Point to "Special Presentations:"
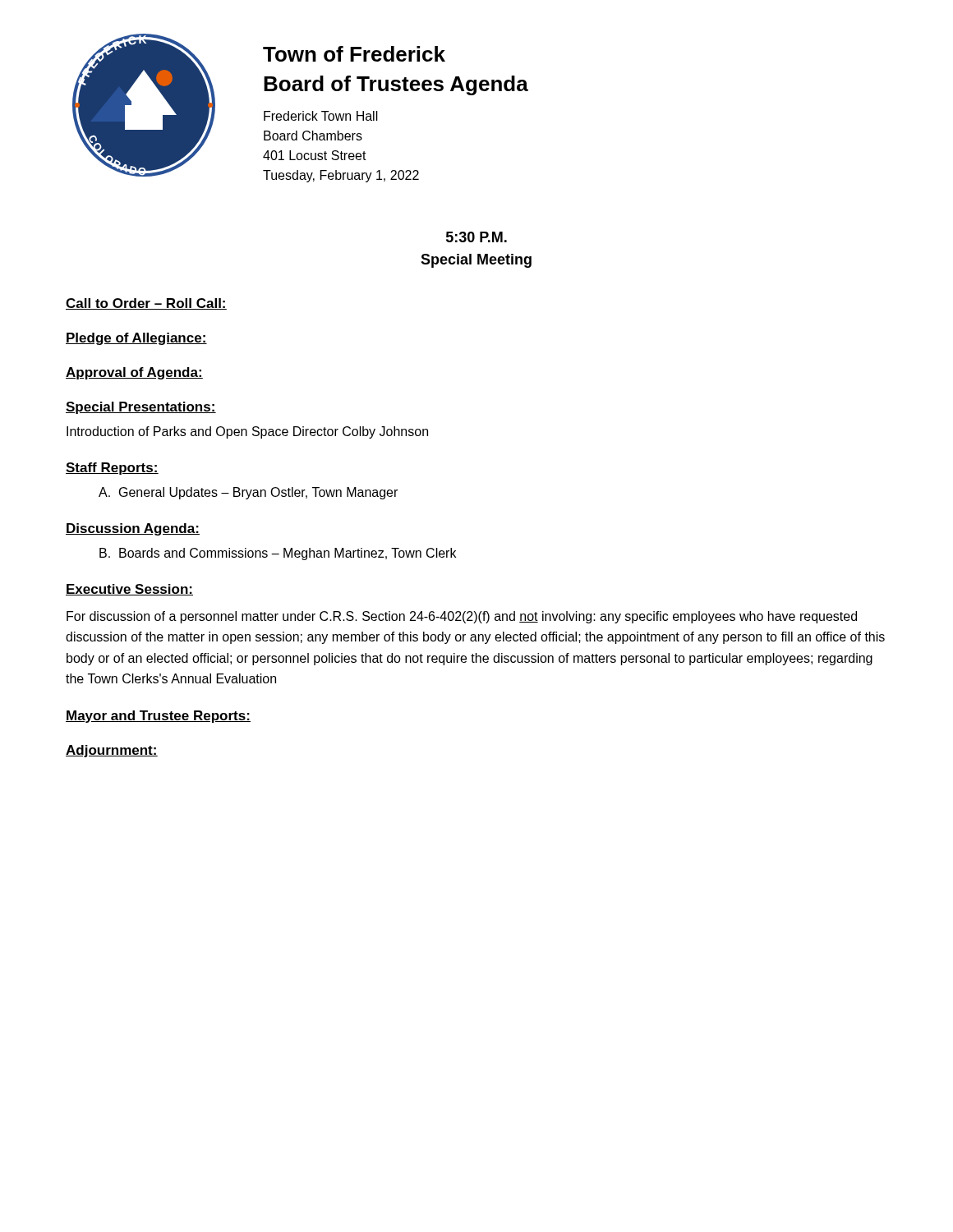Image resolution: width=953 pixels, height=1232 pixels. coord(141,407)
